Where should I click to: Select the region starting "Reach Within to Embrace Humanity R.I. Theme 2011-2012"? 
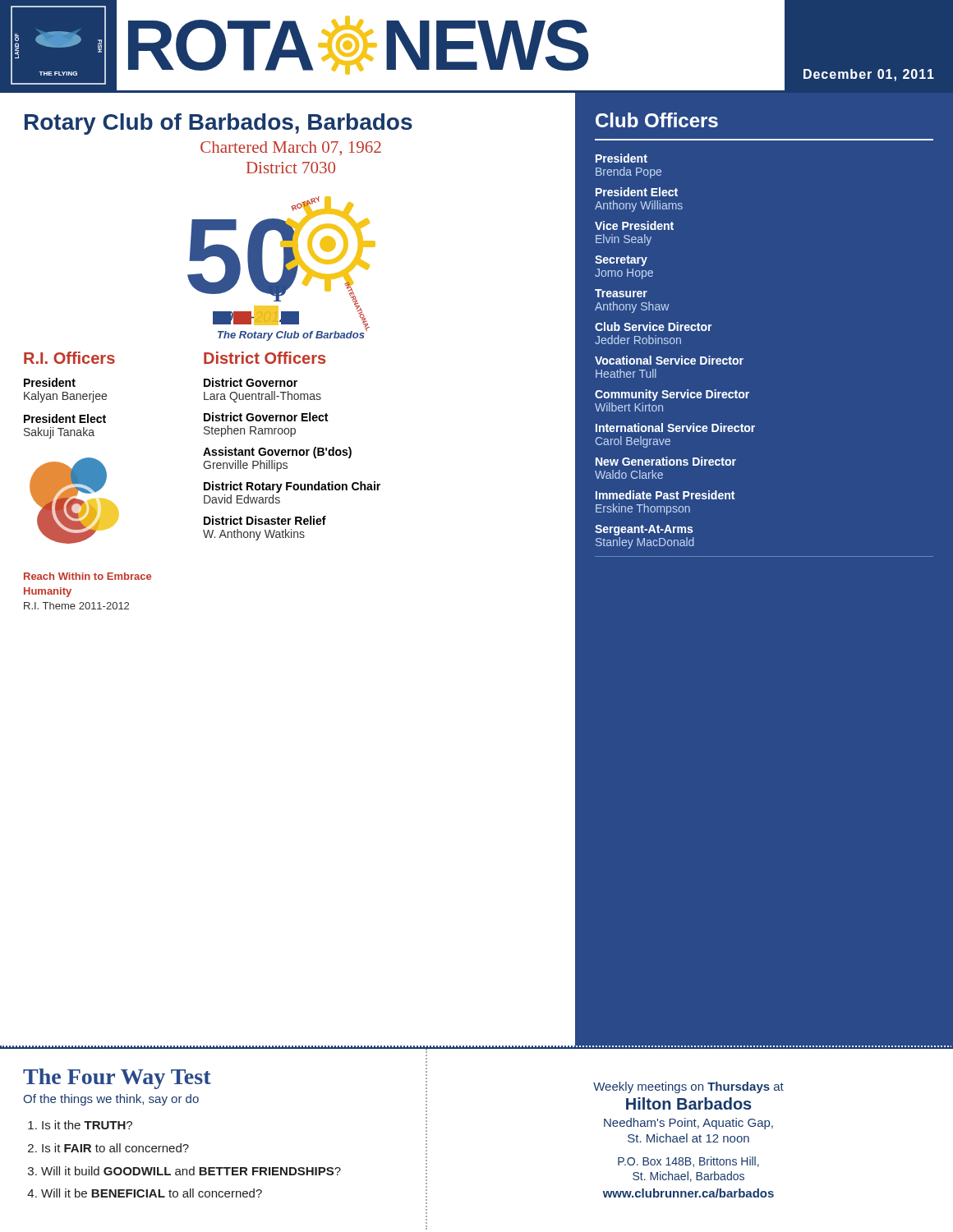[x=87, y=591]
